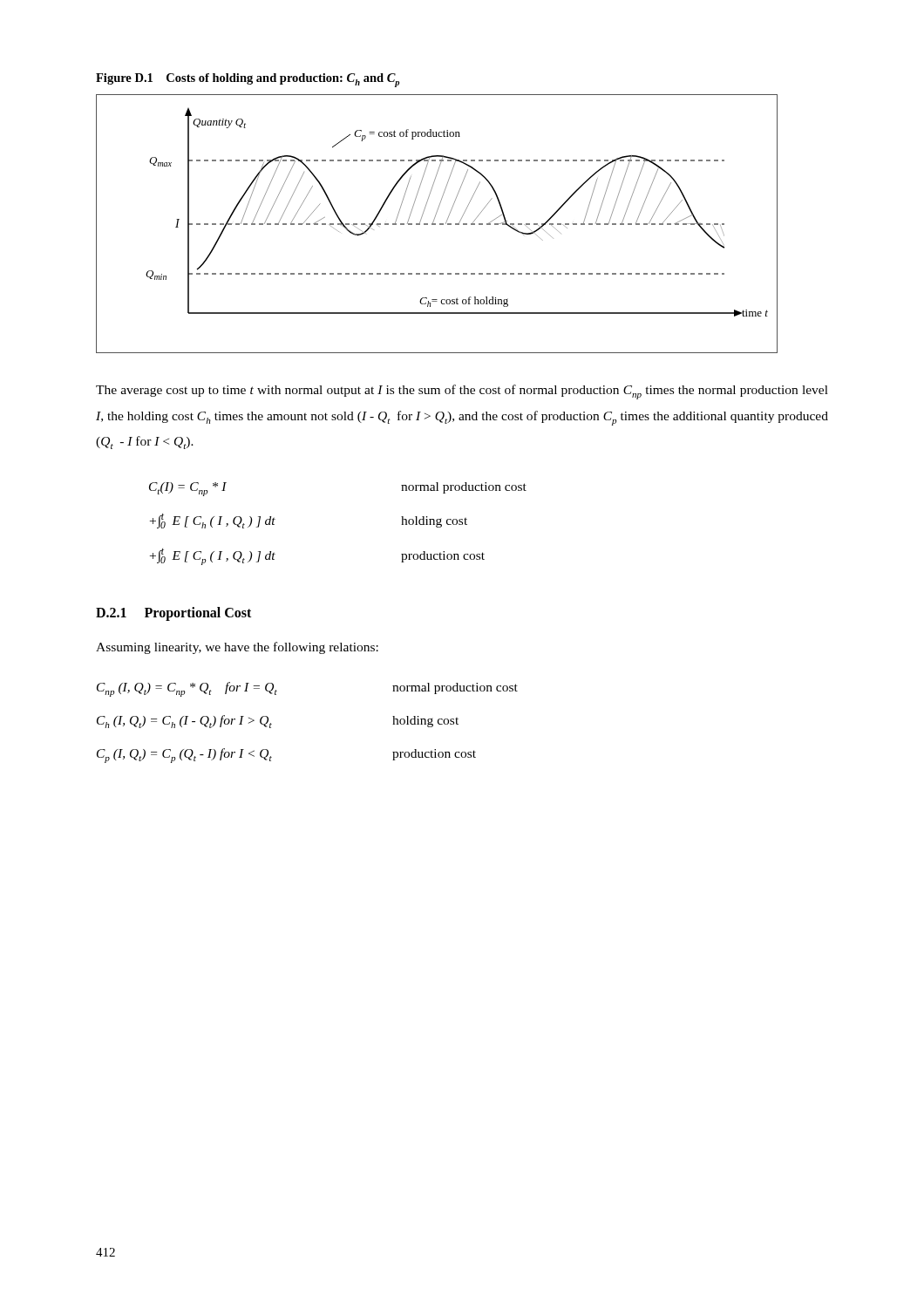Click on the text block starting "Cnp (I, Qt) = Cnp * Qt for"
This screenshot has height=1308, width=924.
coord(462,721)
